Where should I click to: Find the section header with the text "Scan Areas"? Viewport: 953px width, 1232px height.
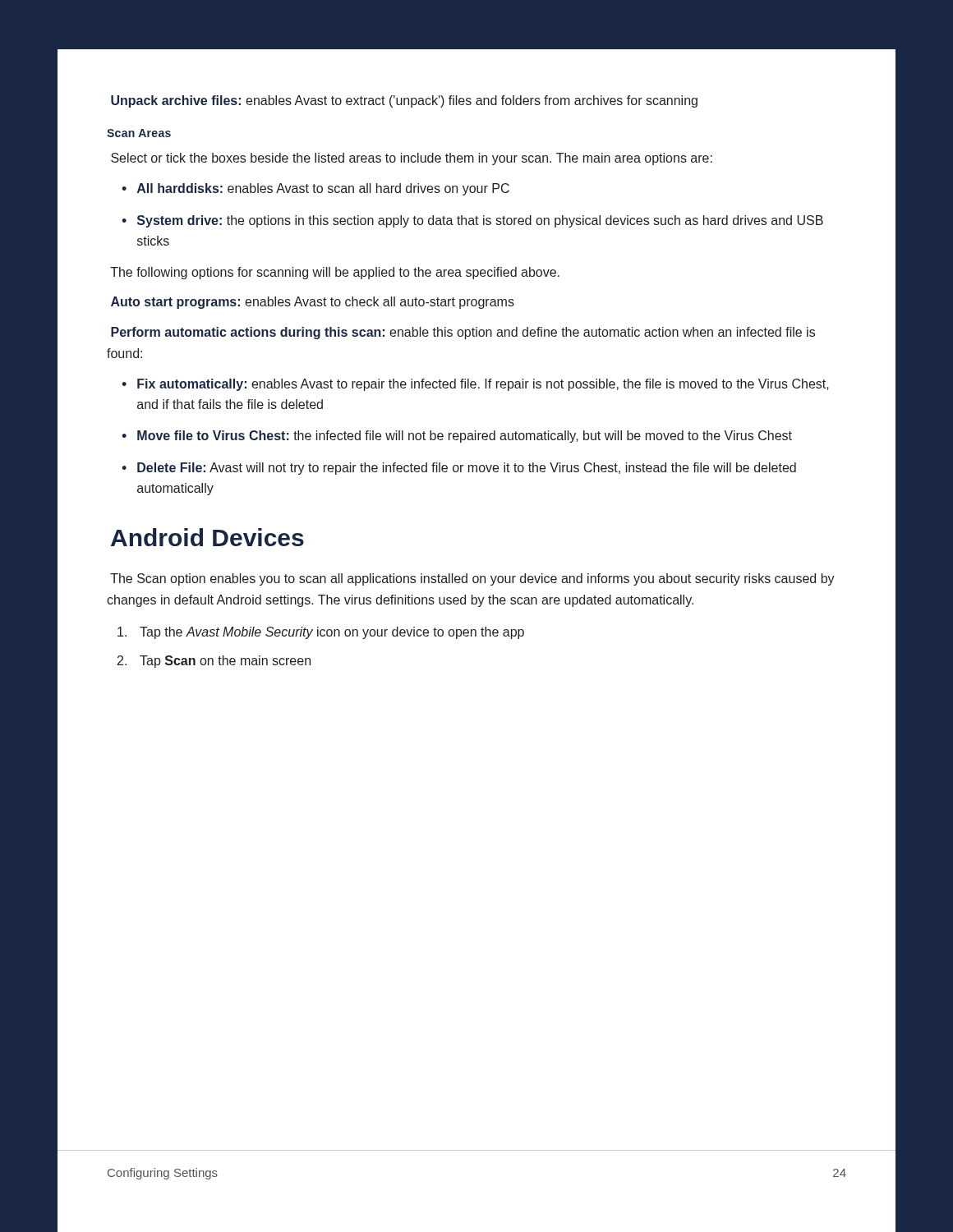pos(139,133)
